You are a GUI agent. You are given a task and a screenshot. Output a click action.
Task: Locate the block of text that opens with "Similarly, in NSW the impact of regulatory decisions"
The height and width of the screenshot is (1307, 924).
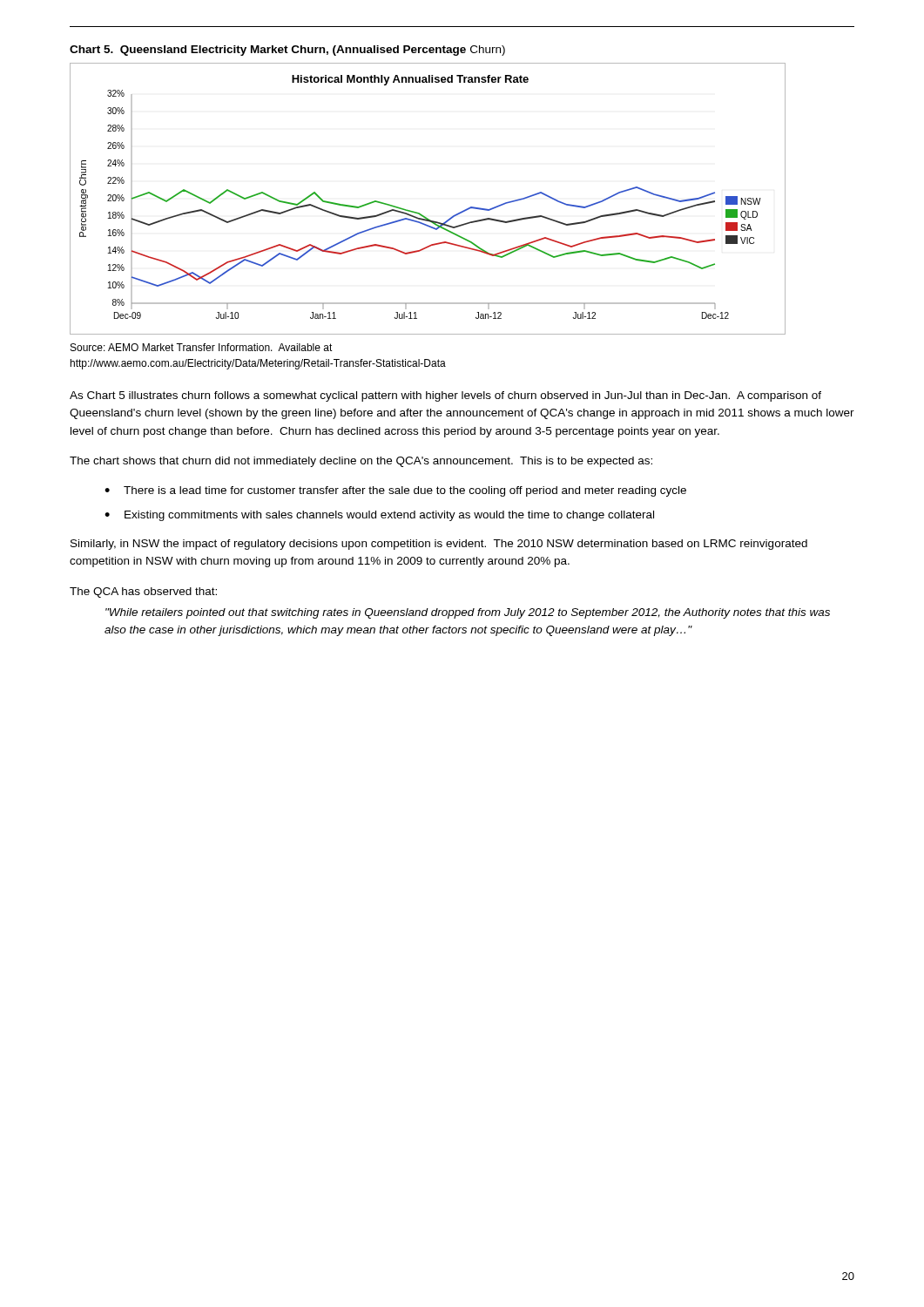[439, 552]
